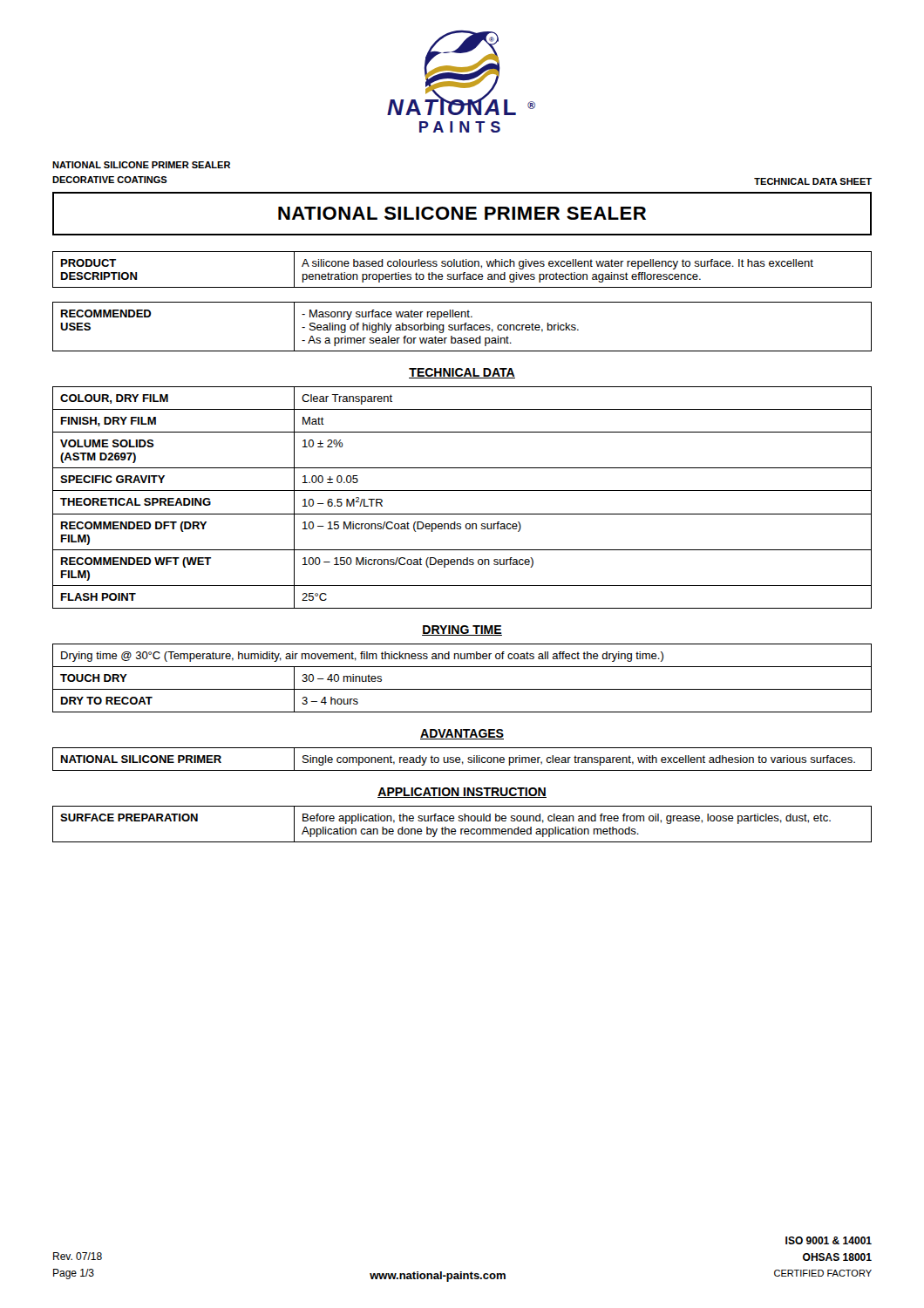
Task: Locate the table with the text "RECOMMENDED USES"
Action: coord(462,327)
